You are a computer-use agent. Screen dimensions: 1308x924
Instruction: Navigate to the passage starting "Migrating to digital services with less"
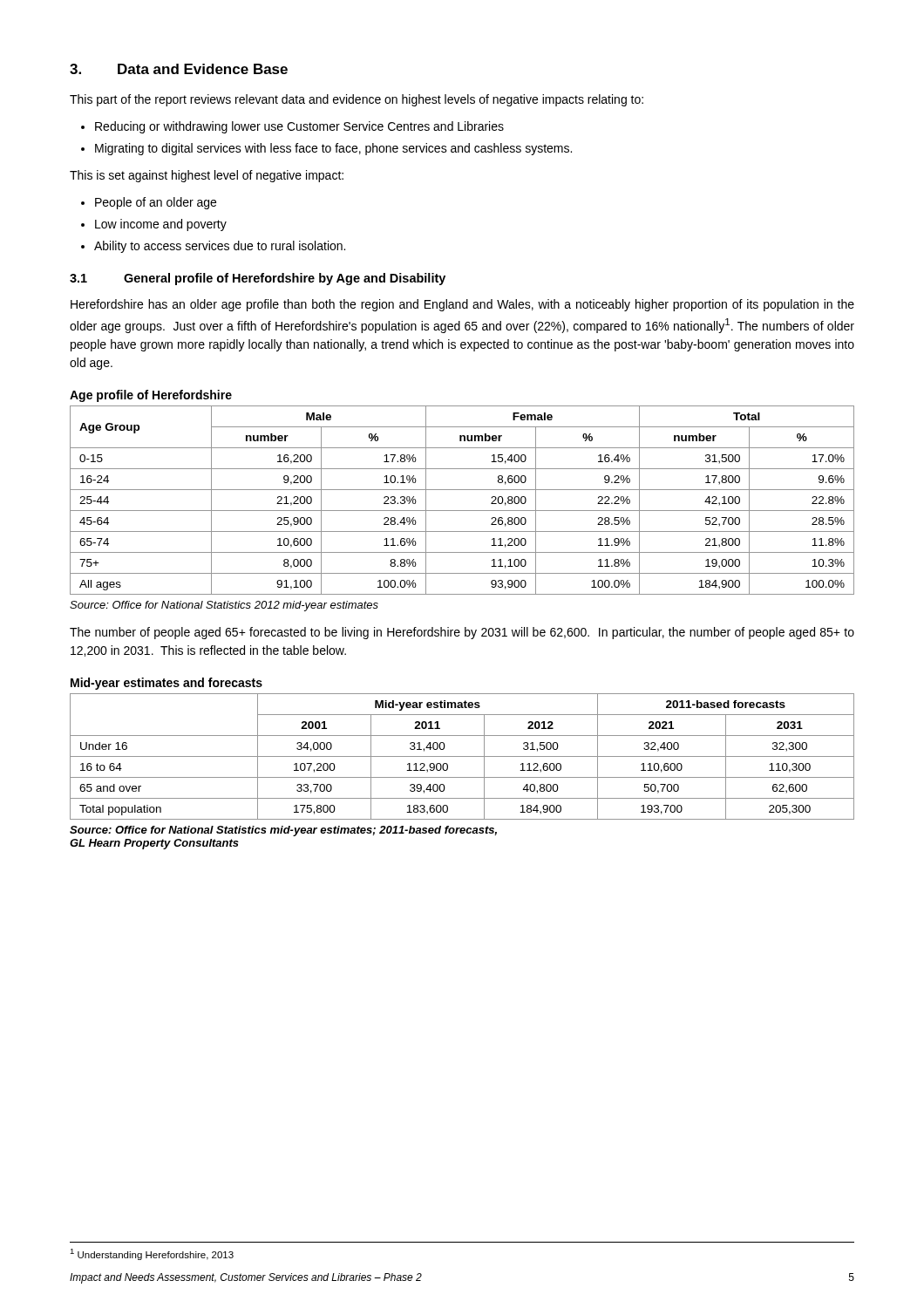click(334, 148)
